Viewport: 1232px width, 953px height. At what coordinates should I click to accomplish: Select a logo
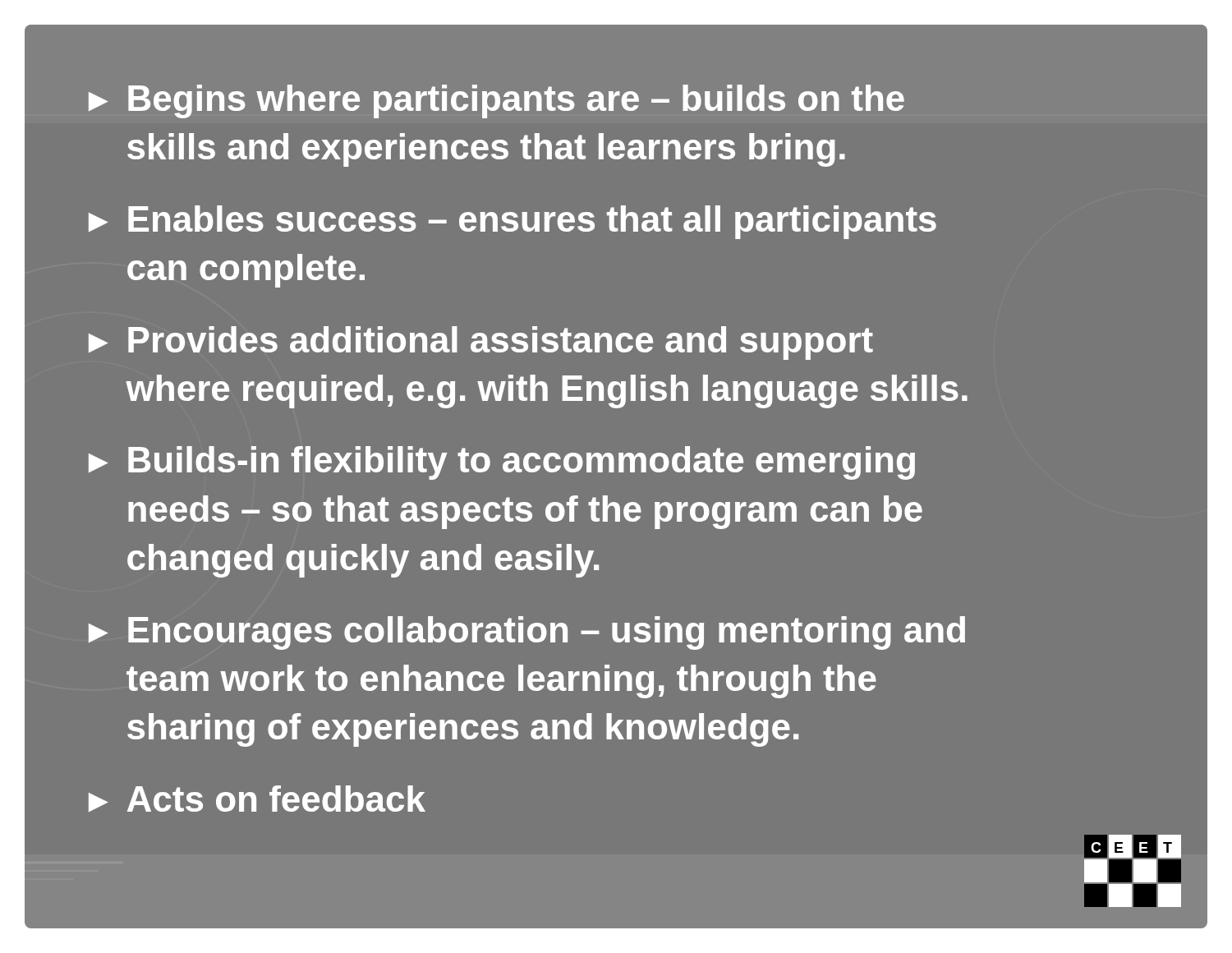1133,873
